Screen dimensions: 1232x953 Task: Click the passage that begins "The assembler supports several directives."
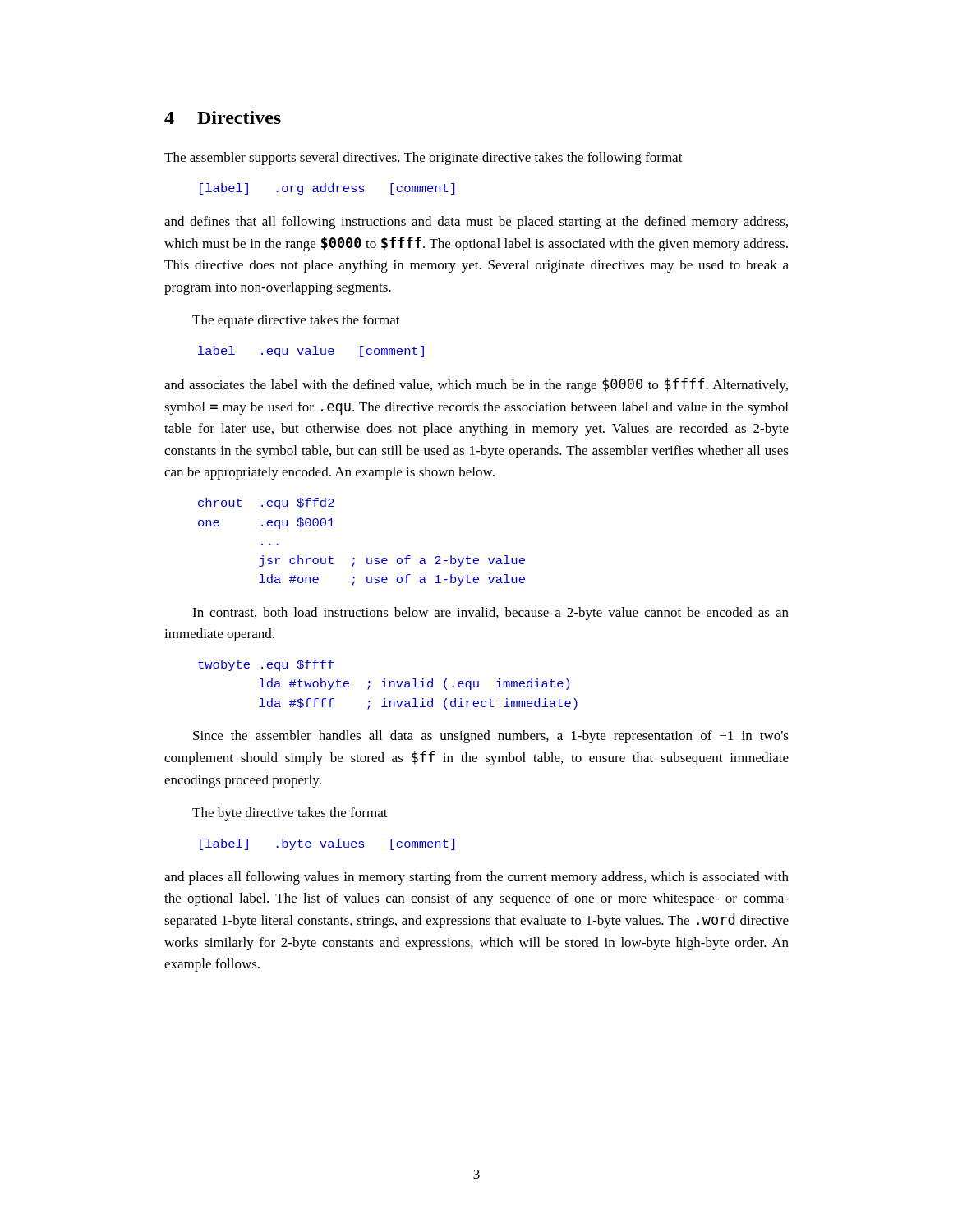pyautogui.click(x=476, y=158)
